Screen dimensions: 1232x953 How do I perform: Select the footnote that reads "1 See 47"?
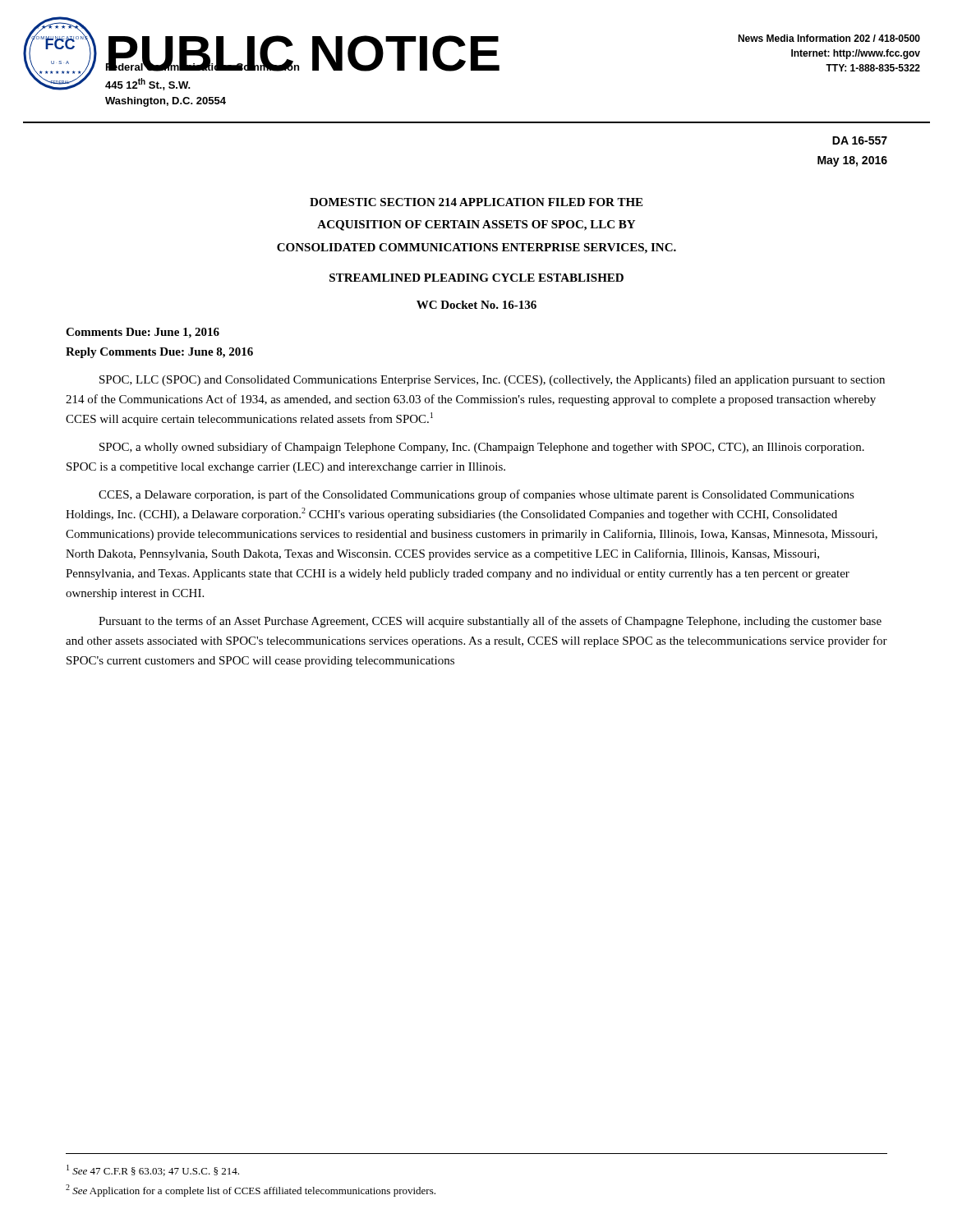(x=153, y=1170)
